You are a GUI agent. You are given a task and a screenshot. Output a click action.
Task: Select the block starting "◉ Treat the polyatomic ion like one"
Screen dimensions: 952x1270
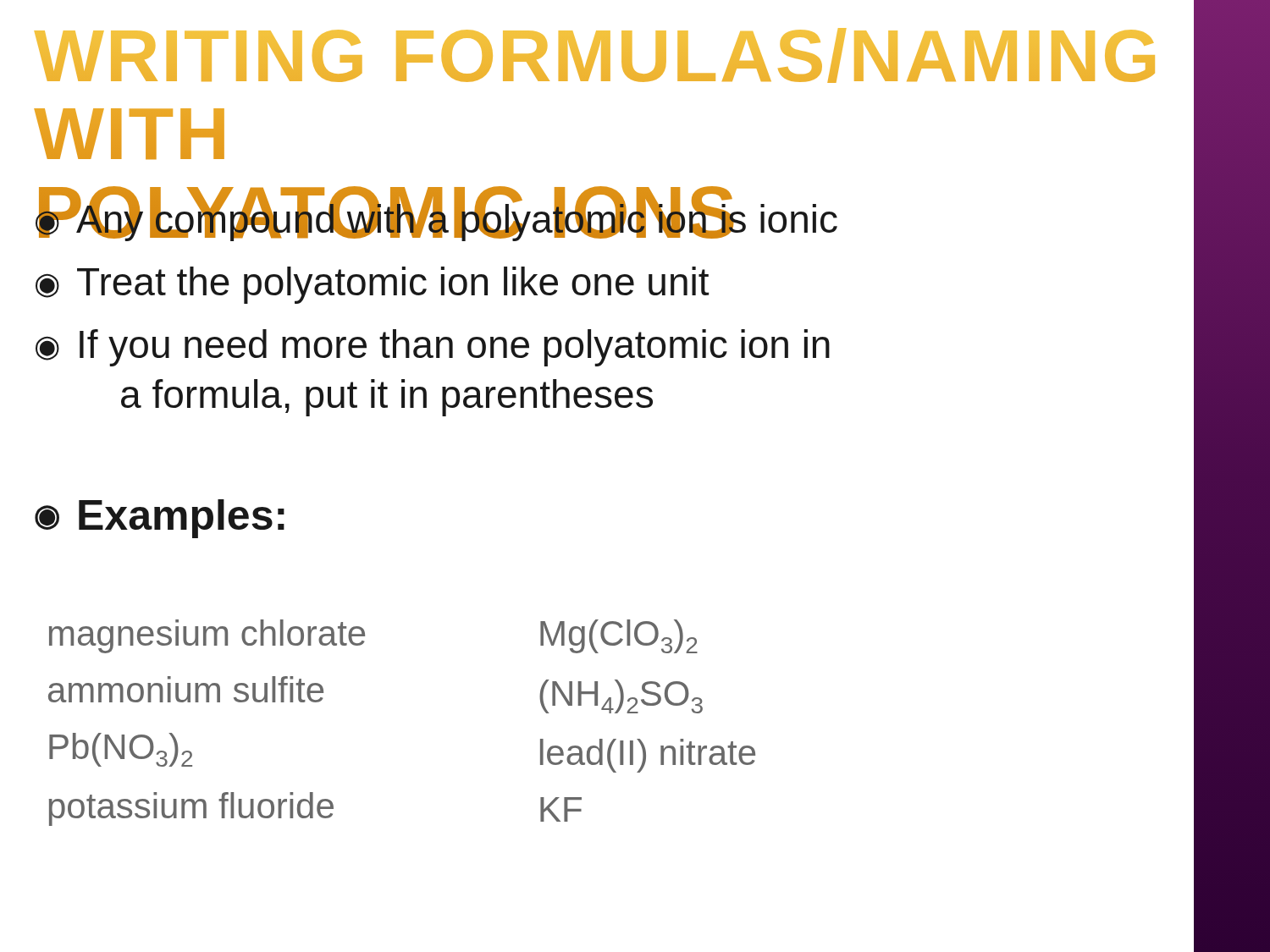pyautogui.click(x=610, y=282)
